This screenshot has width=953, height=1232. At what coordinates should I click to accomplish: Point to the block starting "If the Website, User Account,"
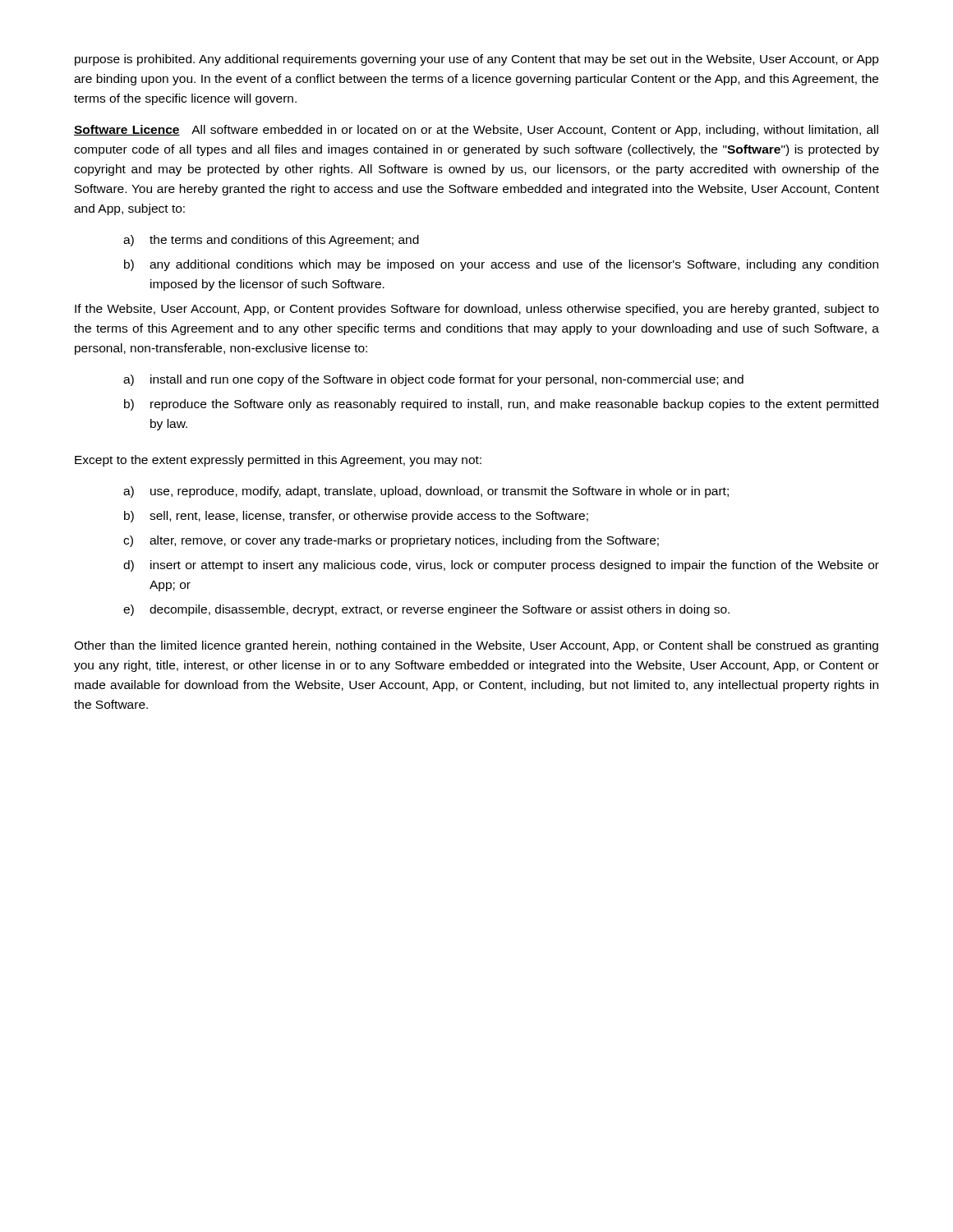coord(476,328)
